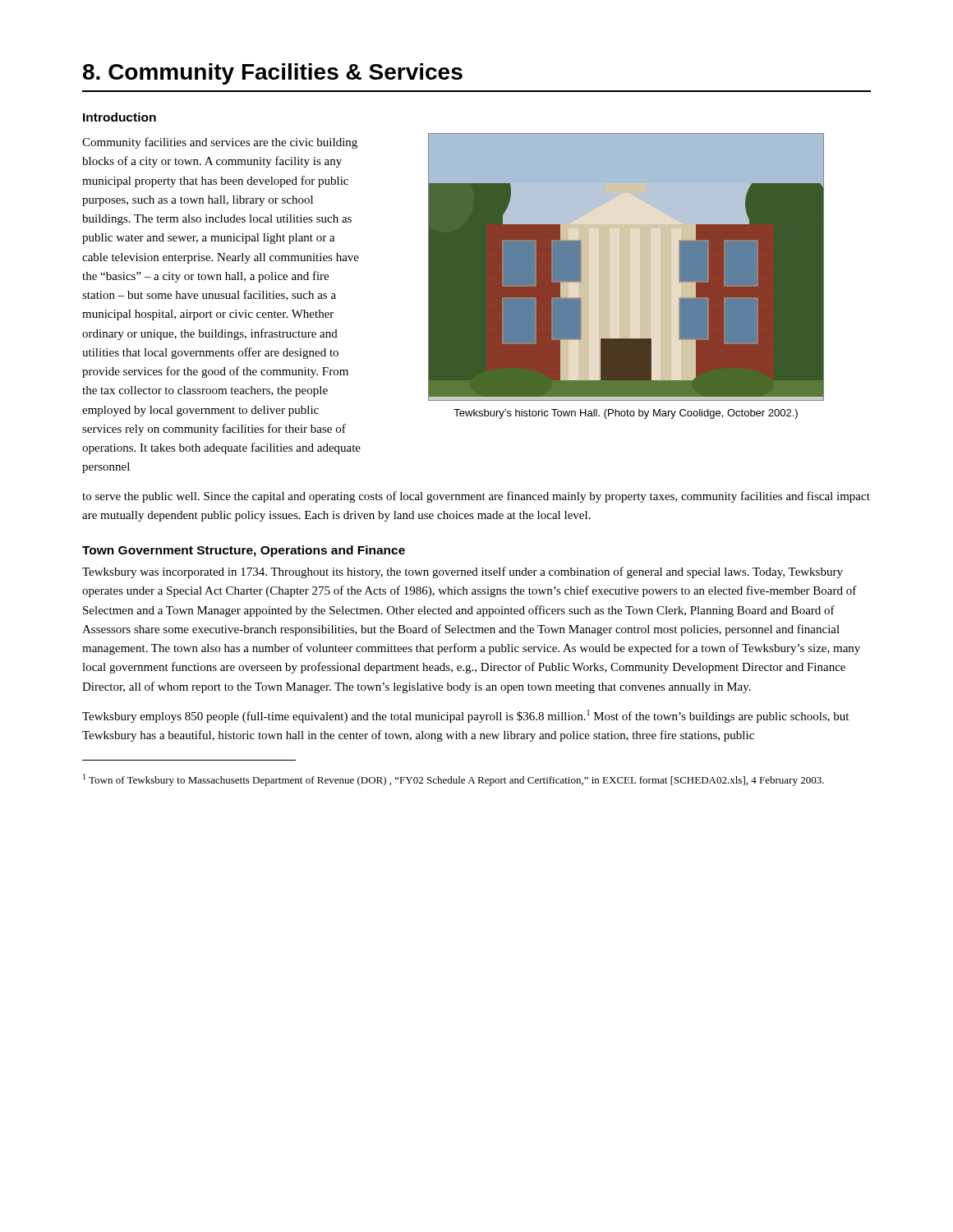Click a footnote

476,780
